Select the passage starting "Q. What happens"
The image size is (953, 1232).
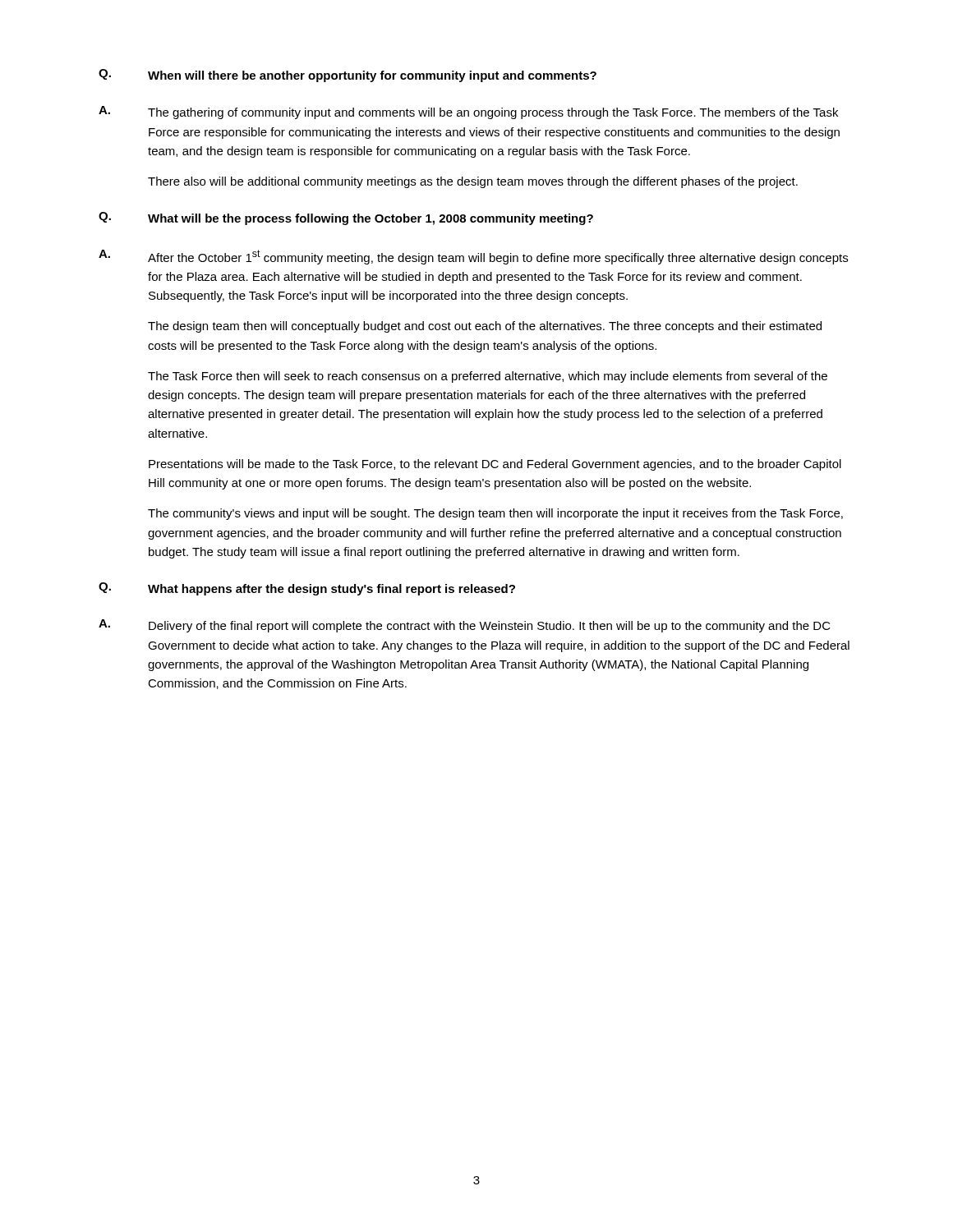(476, 589)
